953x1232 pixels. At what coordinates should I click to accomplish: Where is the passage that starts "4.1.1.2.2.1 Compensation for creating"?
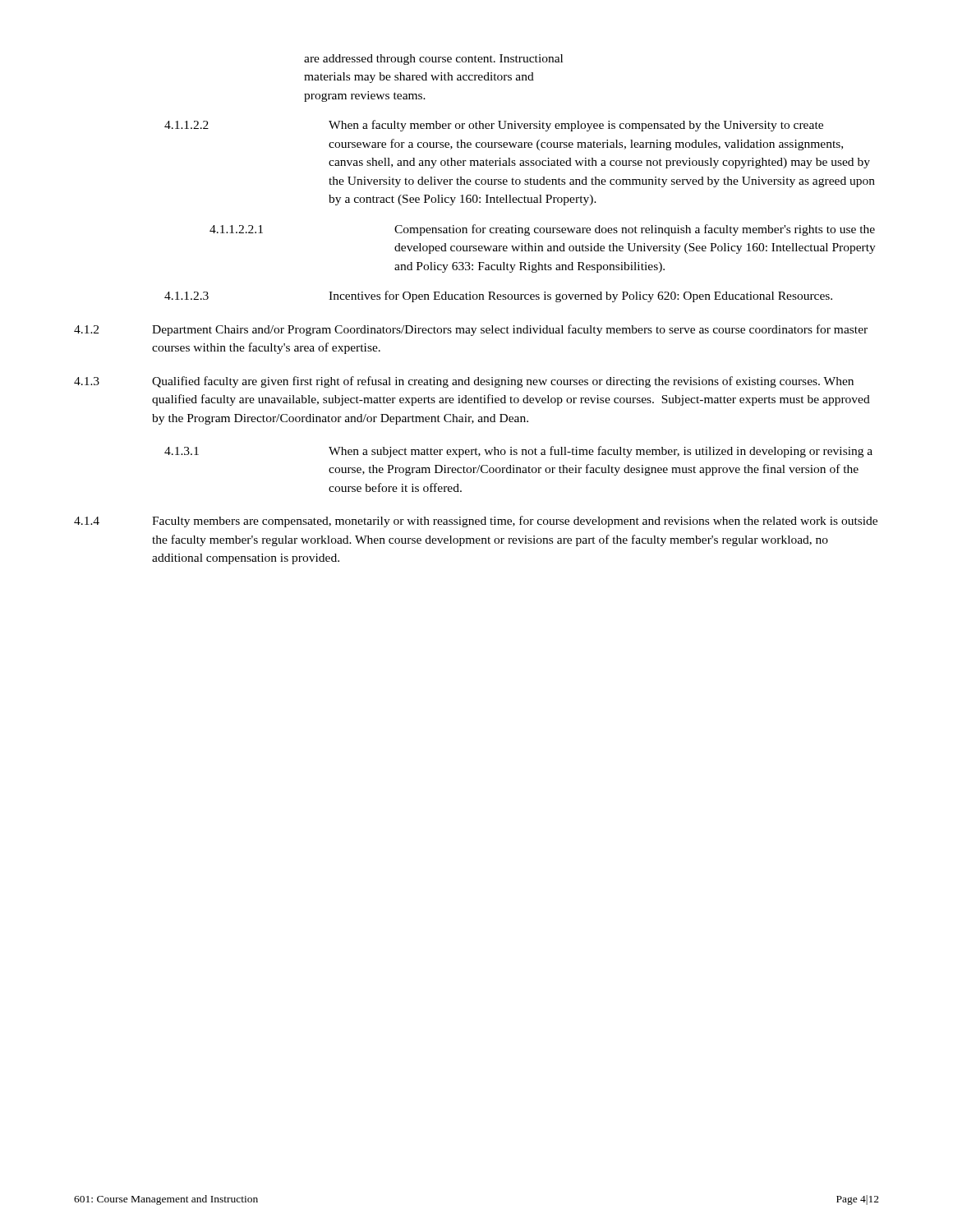coord(476,248)
